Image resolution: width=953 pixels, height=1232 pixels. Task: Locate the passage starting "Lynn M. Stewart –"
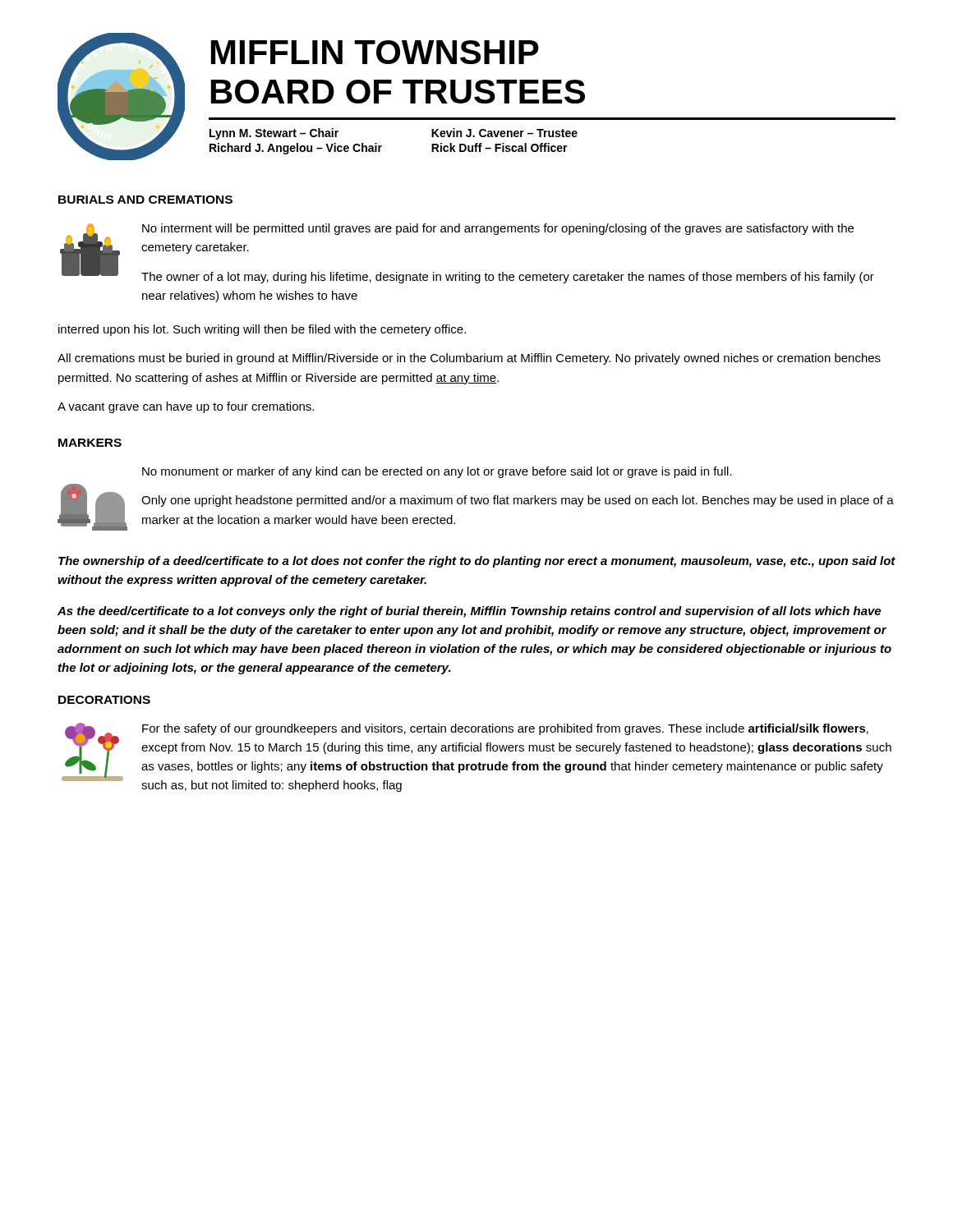[x=282, y=134]
